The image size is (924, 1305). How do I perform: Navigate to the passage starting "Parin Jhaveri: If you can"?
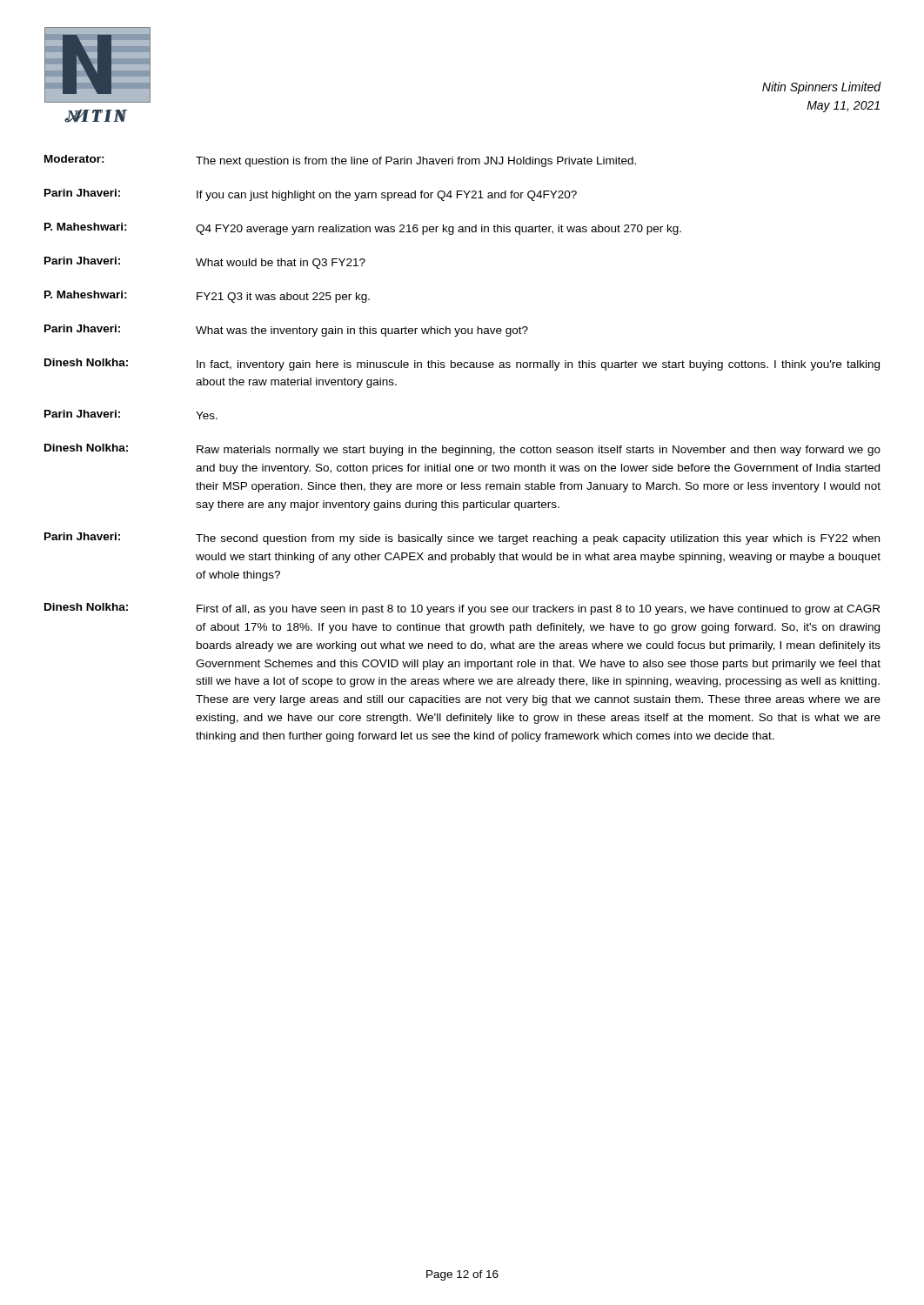coord(462,195)
